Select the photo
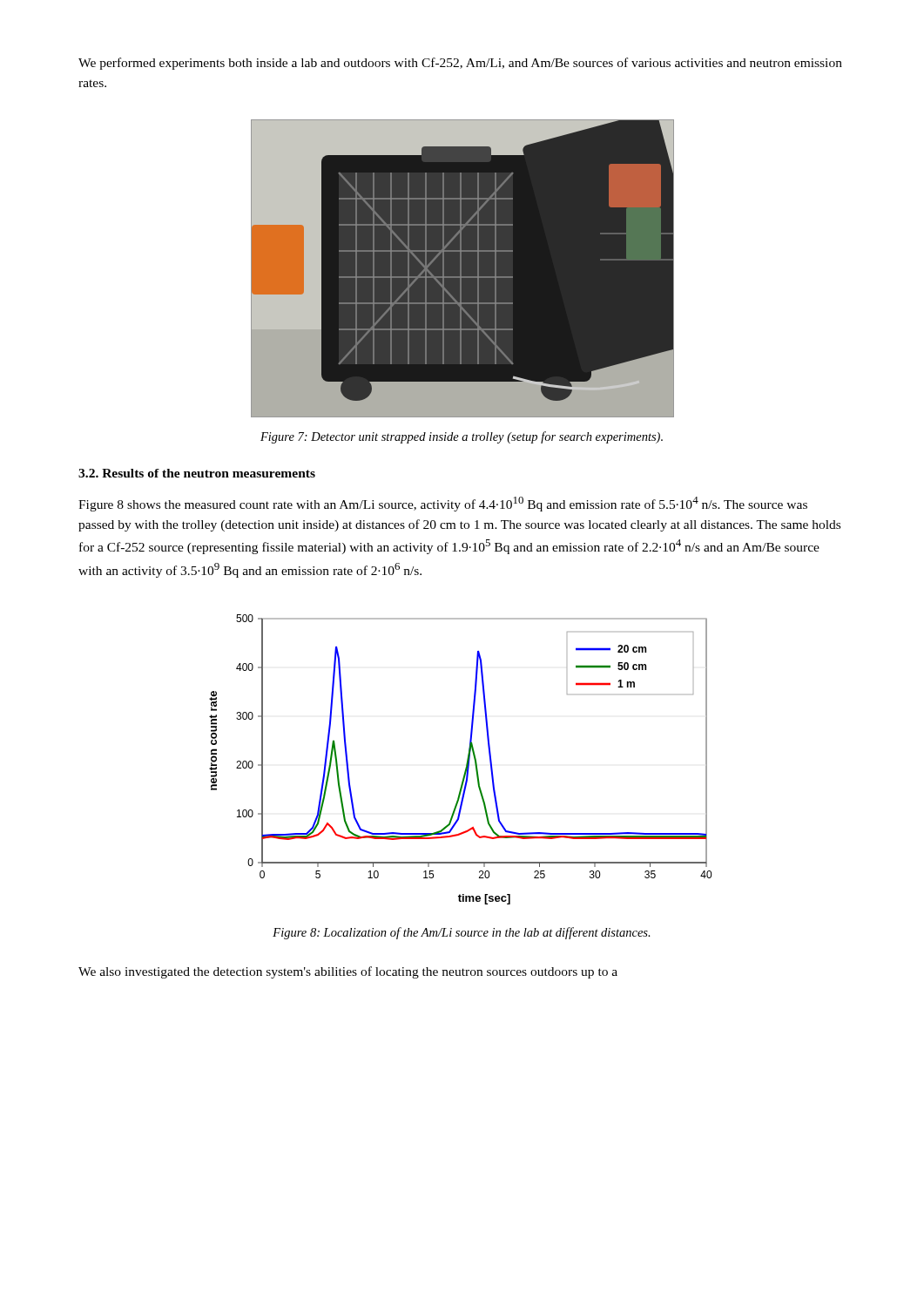This screenshot has height=1307, width=924. (462, 270)
